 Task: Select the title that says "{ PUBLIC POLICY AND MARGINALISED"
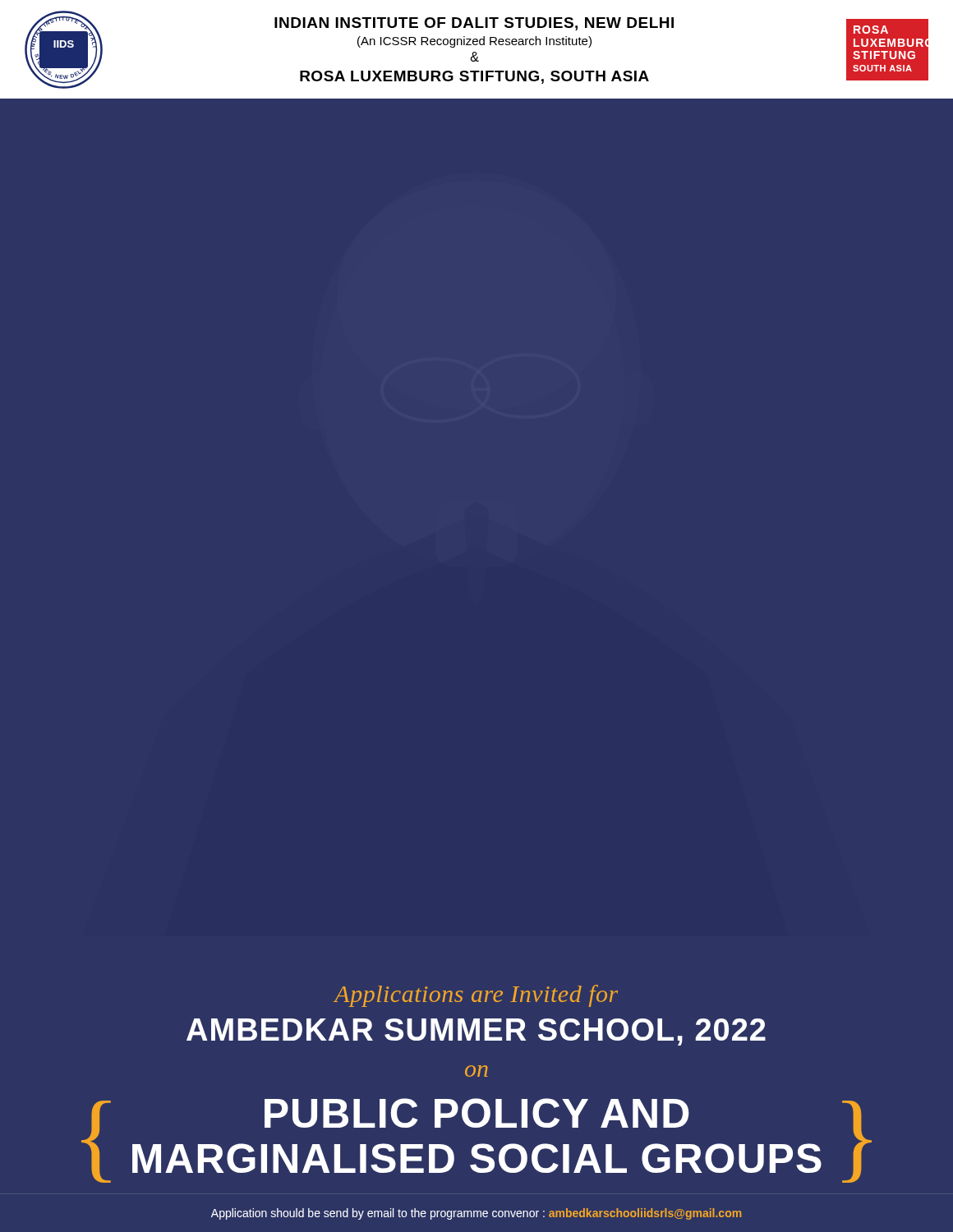[476, 1137]
